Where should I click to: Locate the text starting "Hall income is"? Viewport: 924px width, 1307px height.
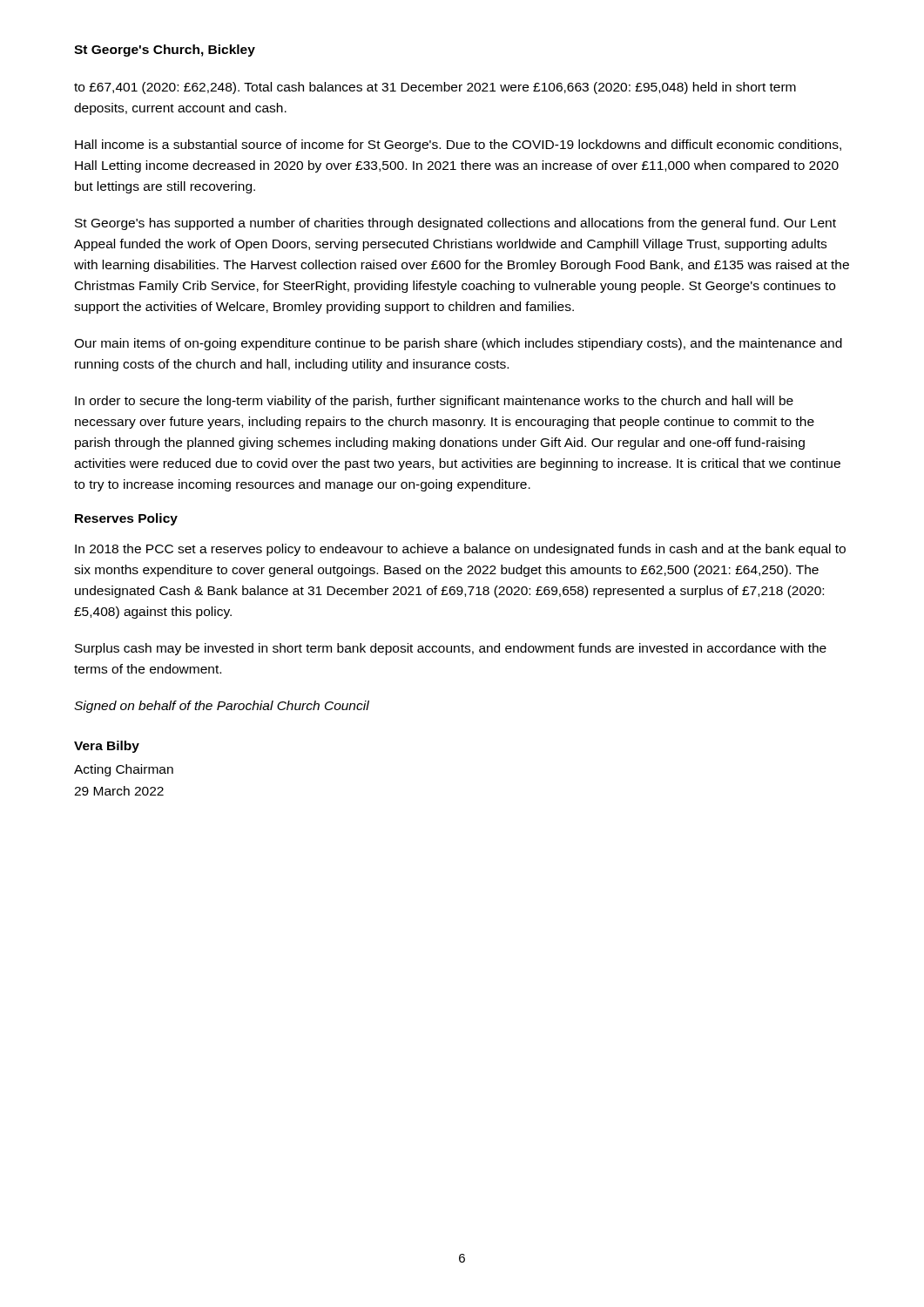pos(458,165)
